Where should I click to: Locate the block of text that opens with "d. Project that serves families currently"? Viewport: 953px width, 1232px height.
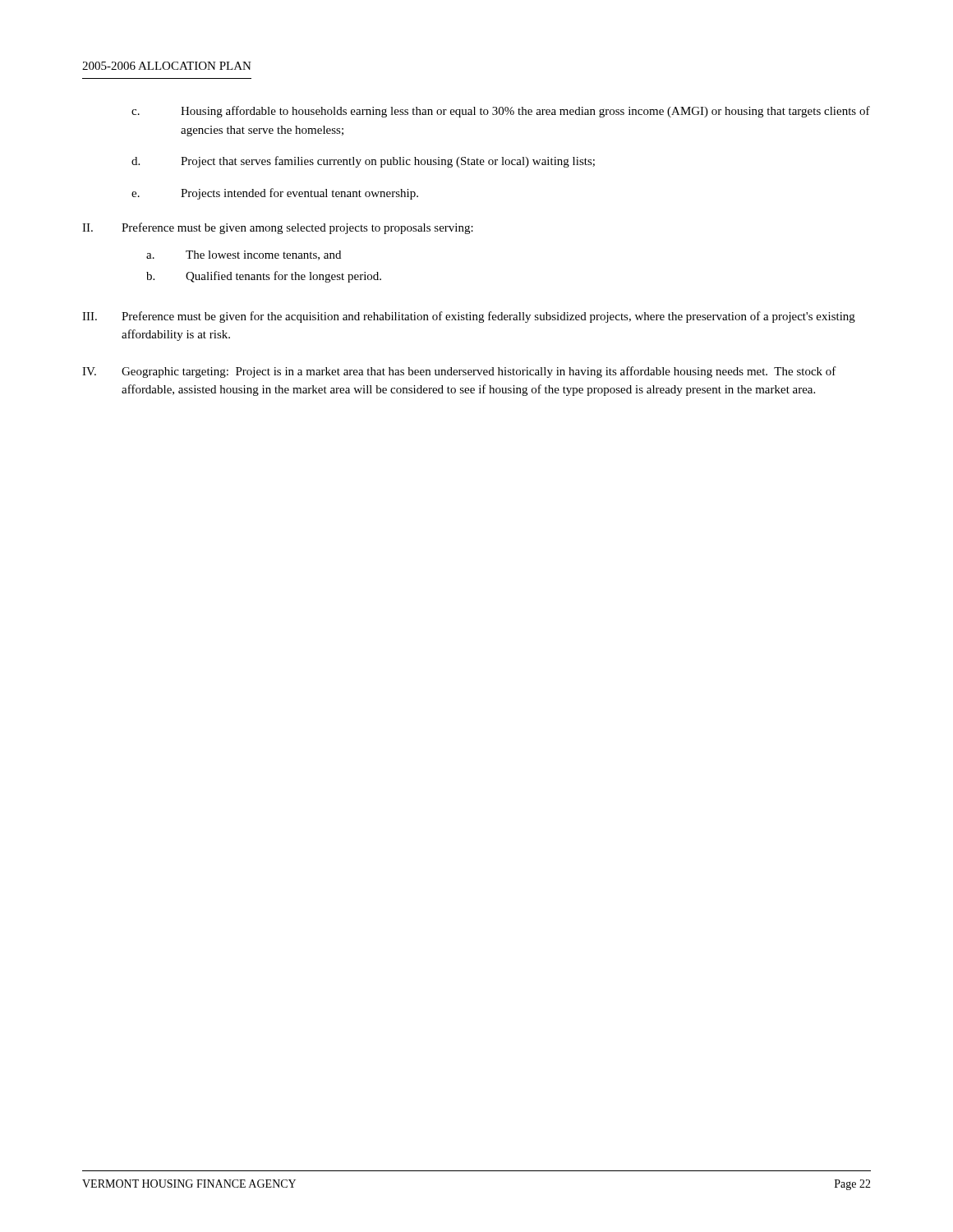coord(363,161)
